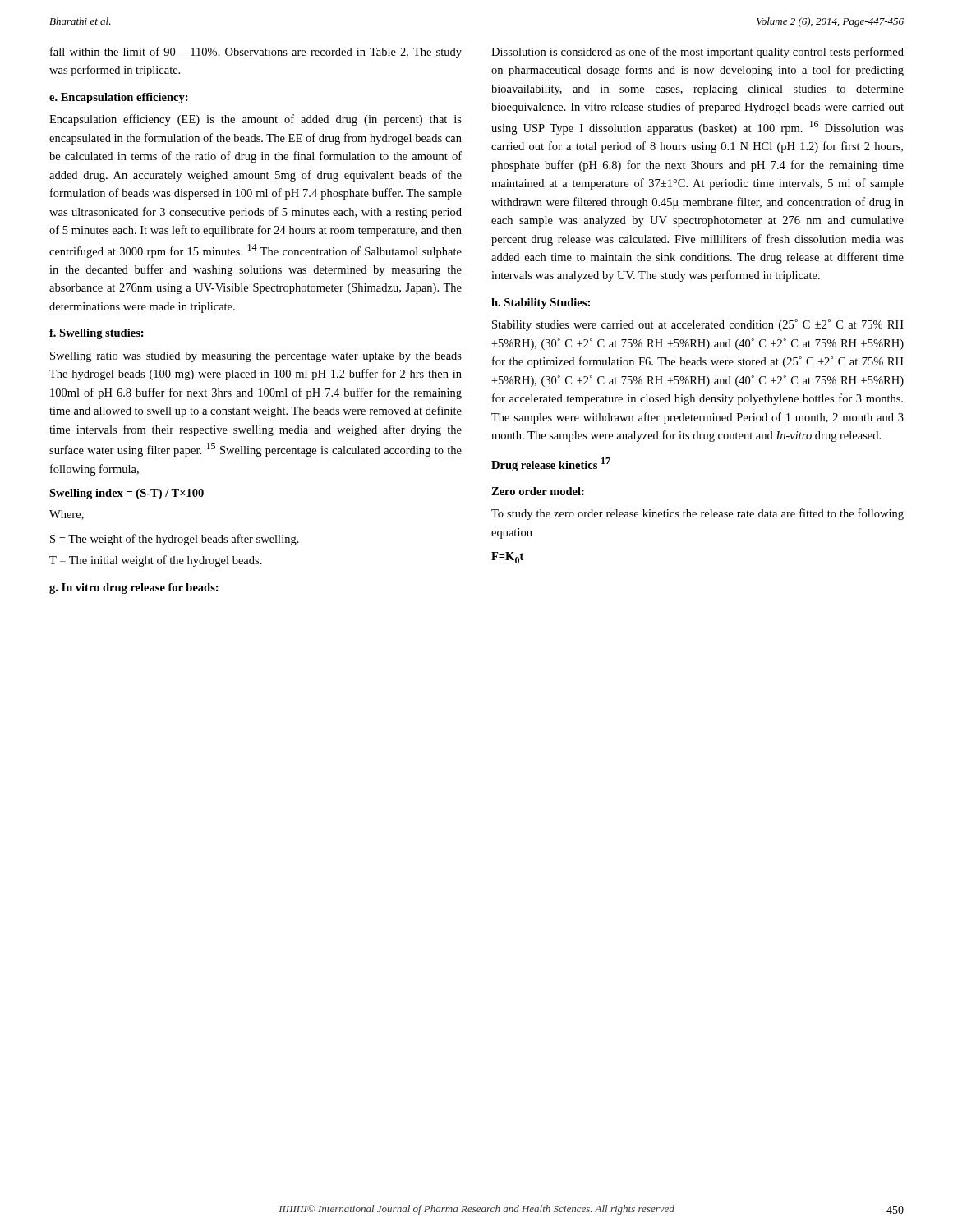The image size is (953, 1232).
Task: Click on the text block with the text "fall within the limit of 90 –"
Action: tap(255, 61)
